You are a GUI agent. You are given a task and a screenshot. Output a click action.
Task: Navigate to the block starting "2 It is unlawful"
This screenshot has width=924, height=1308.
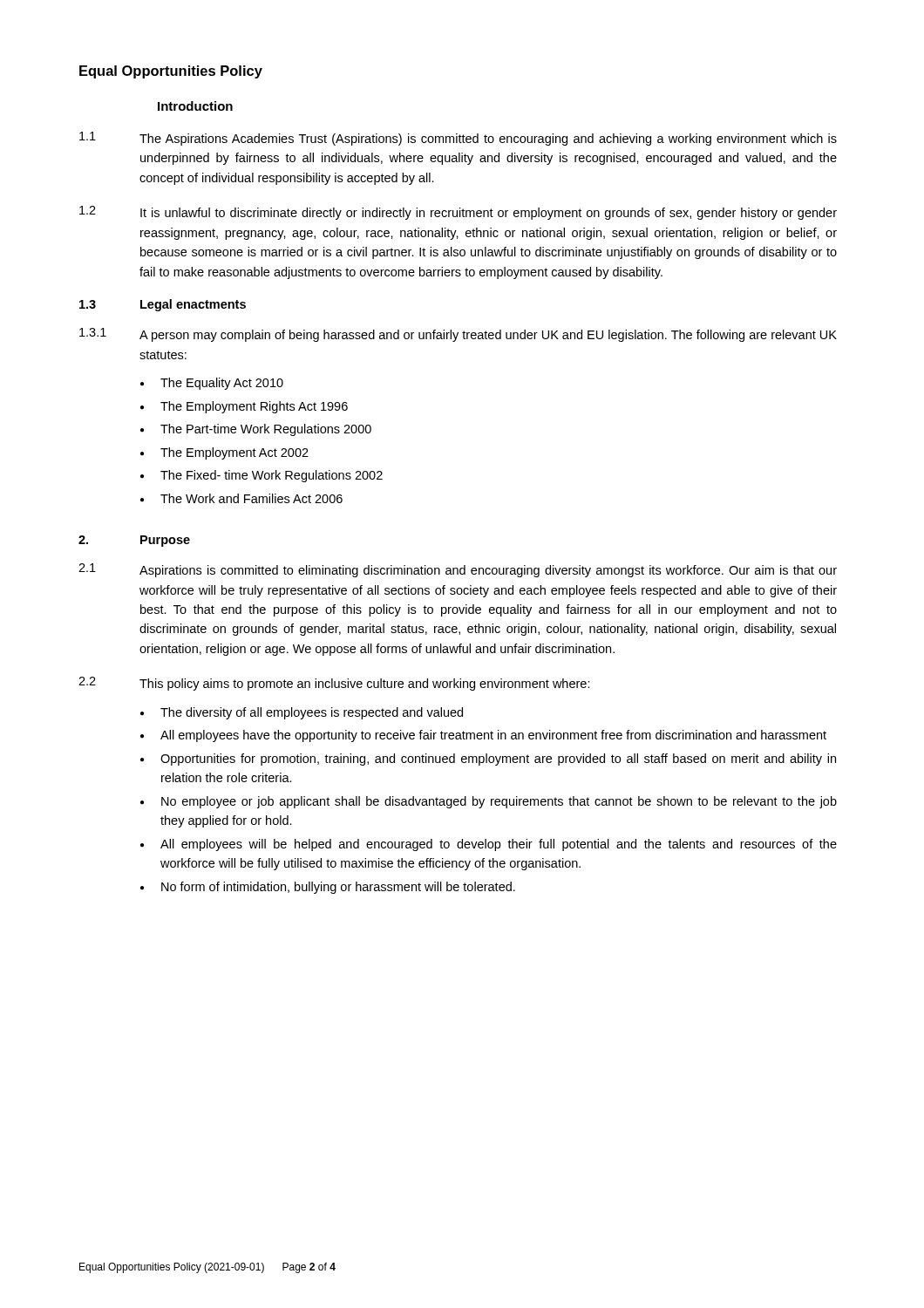[x=458, y=243]
